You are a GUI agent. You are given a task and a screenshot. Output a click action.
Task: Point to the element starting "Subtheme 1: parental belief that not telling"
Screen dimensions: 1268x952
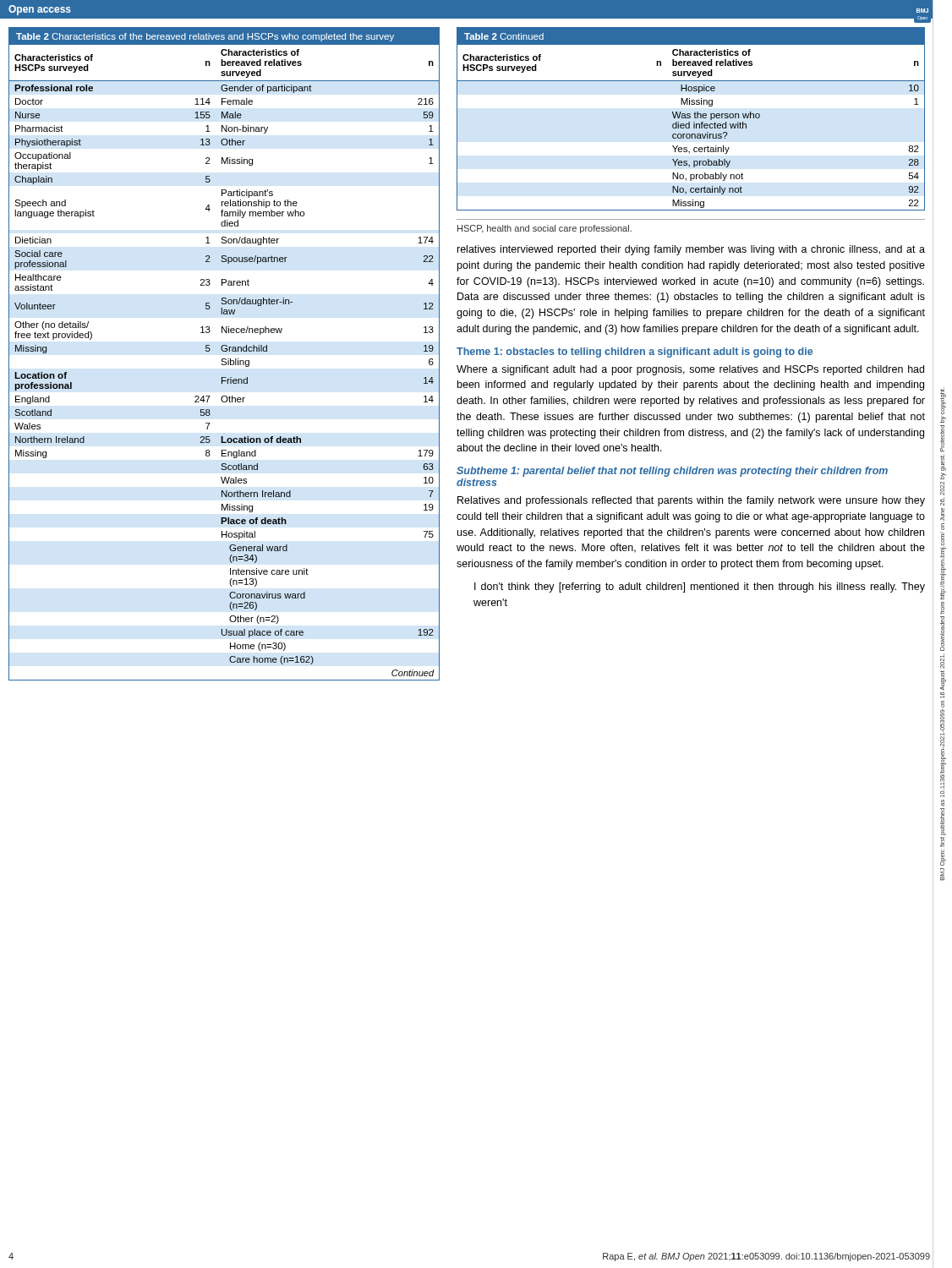point(672,477)
